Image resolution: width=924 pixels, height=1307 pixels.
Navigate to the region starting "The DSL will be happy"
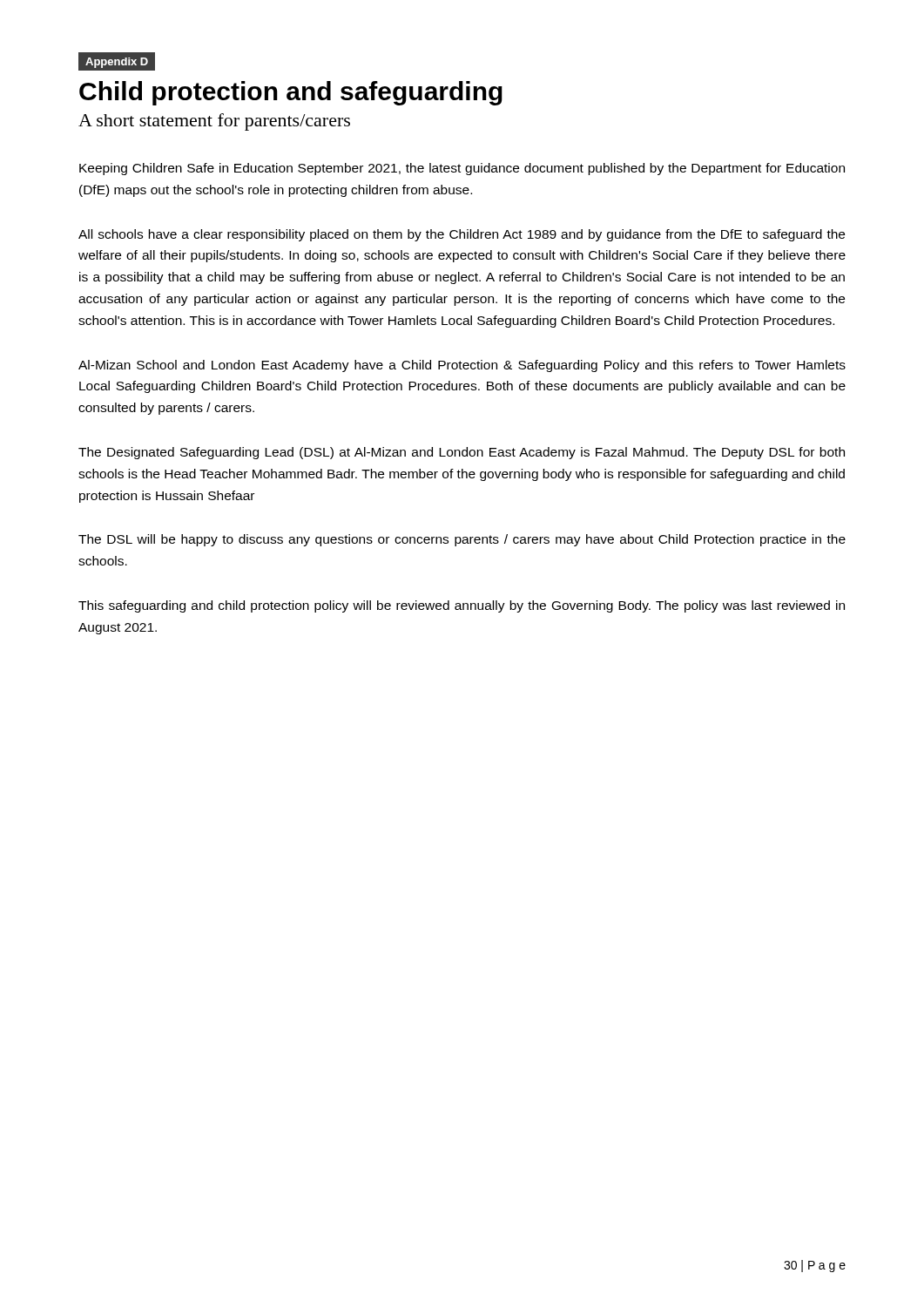(x=462, y=550)
